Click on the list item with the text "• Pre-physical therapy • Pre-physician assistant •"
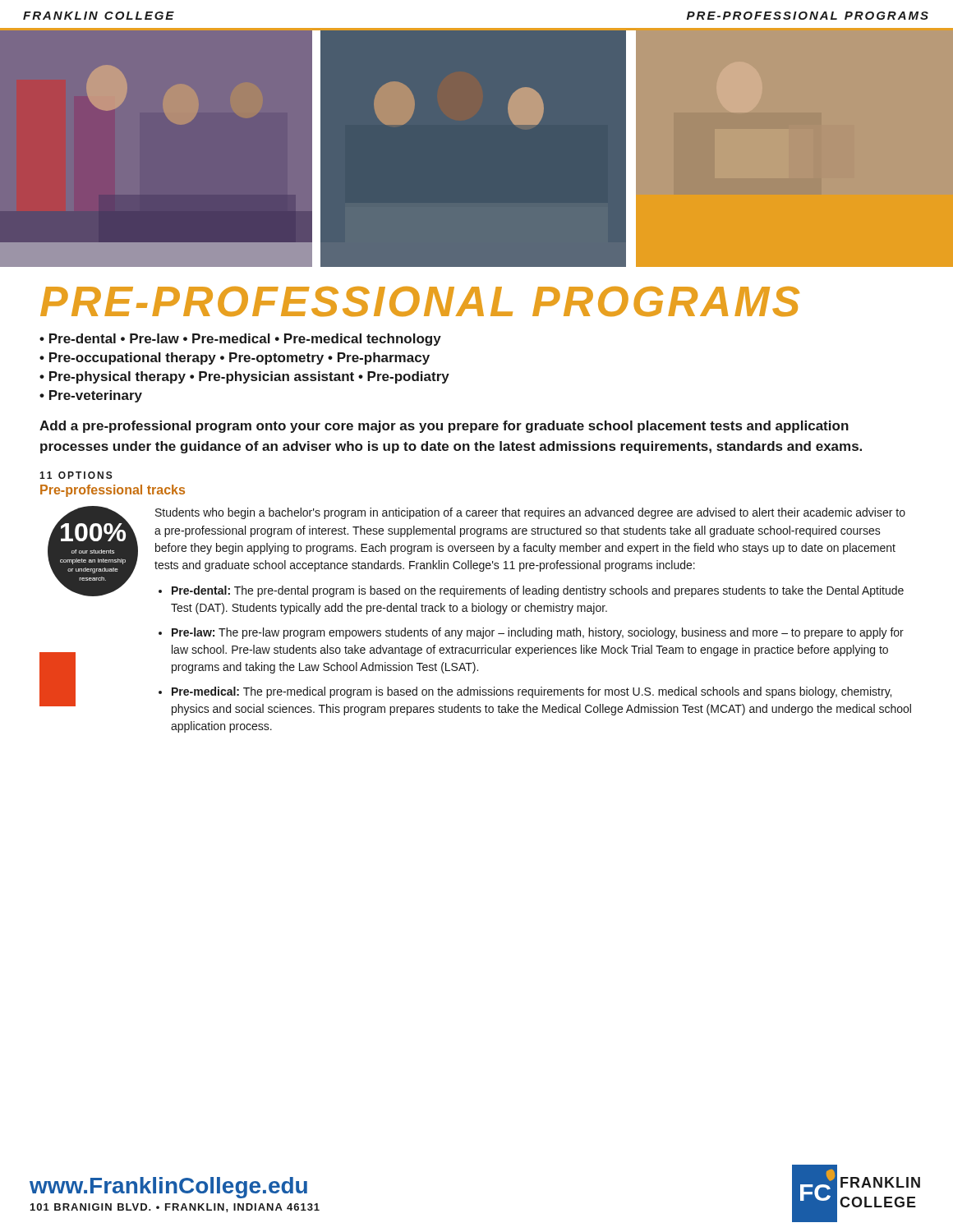This screenshot has height=1232, width=953. pos(244,377)
